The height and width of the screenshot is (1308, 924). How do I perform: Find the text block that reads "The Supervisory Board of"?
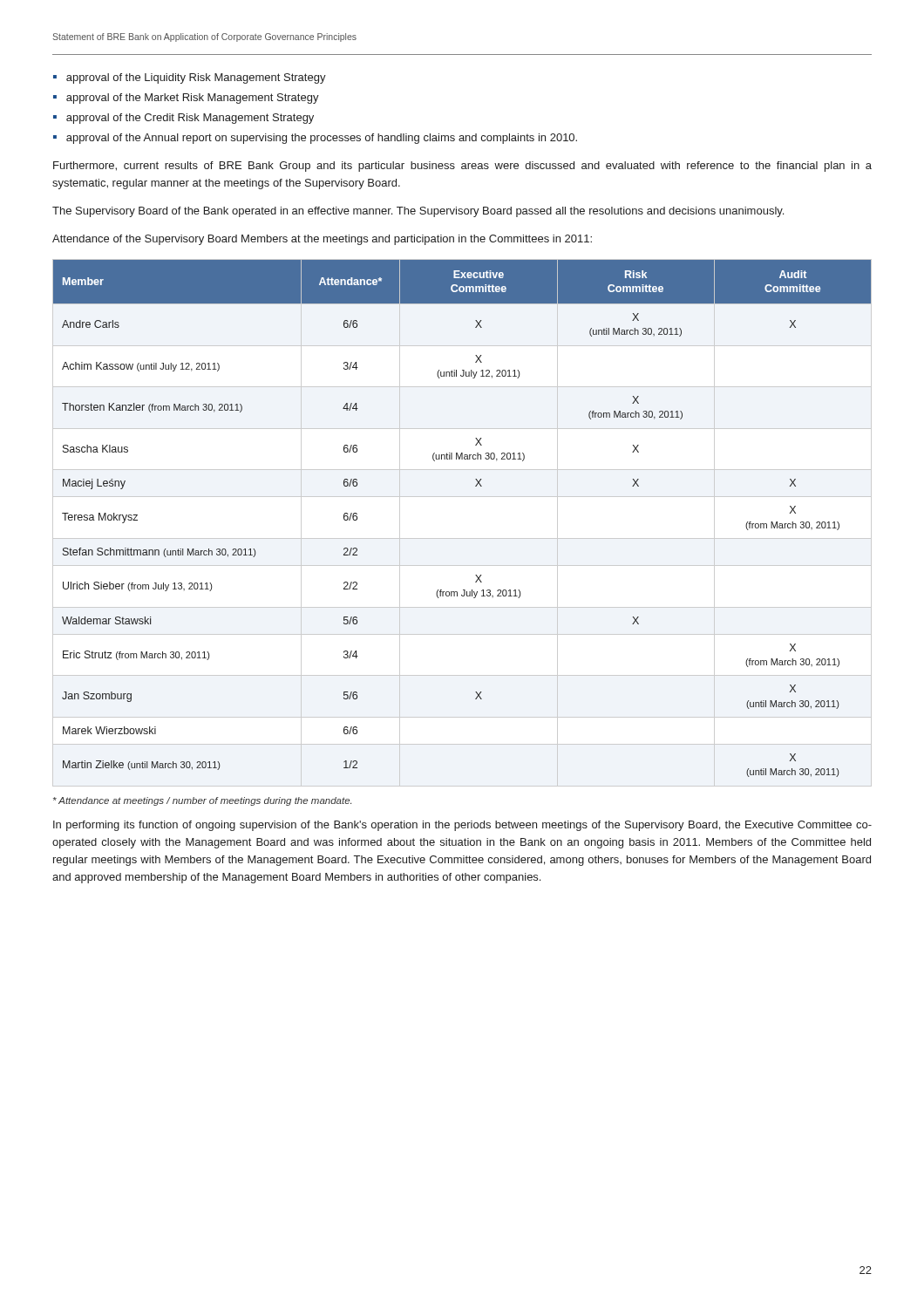pyautogui.click(x=419, y=211)
